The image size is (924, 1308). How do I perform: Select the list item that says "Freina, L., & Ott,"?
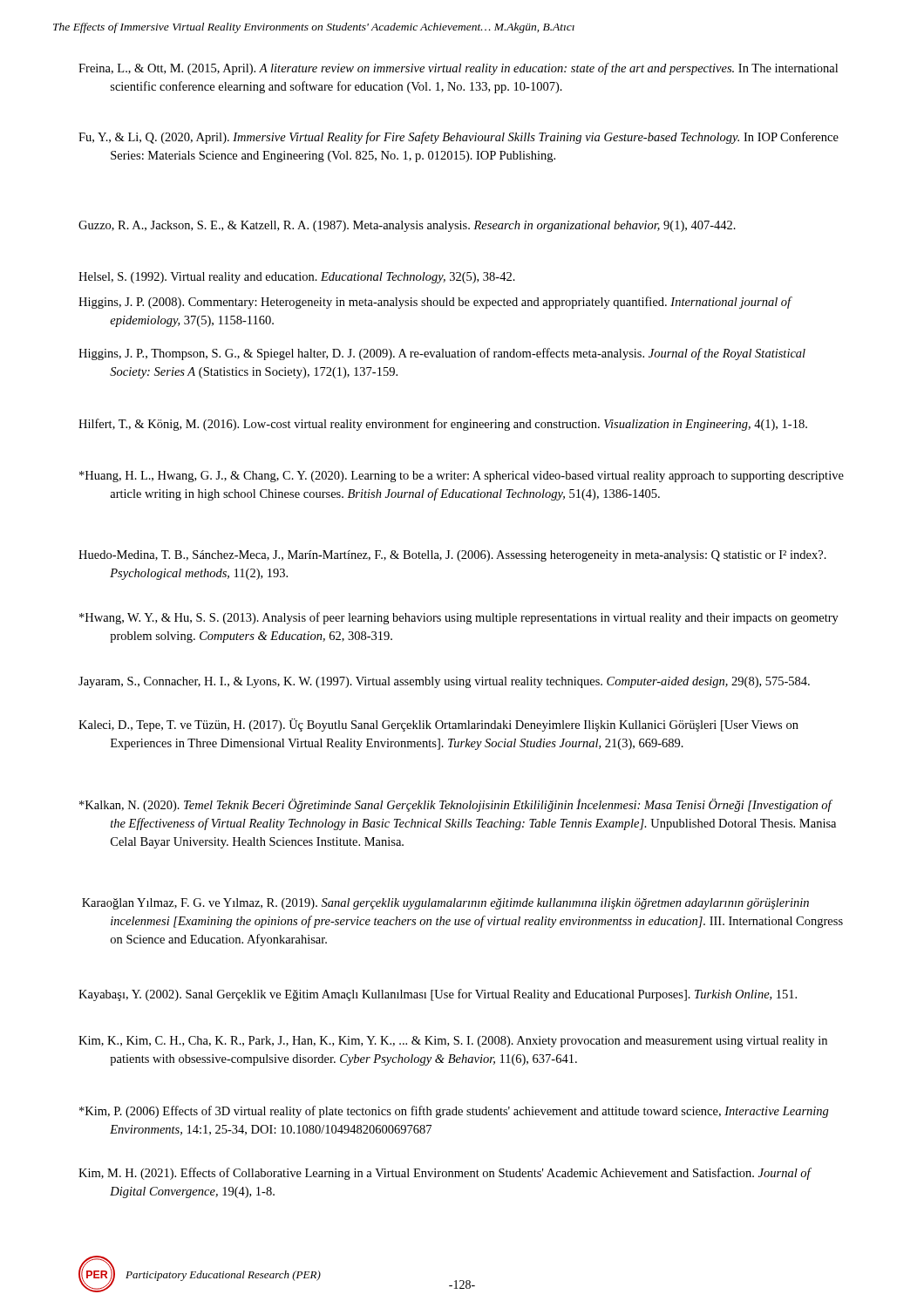458,77
